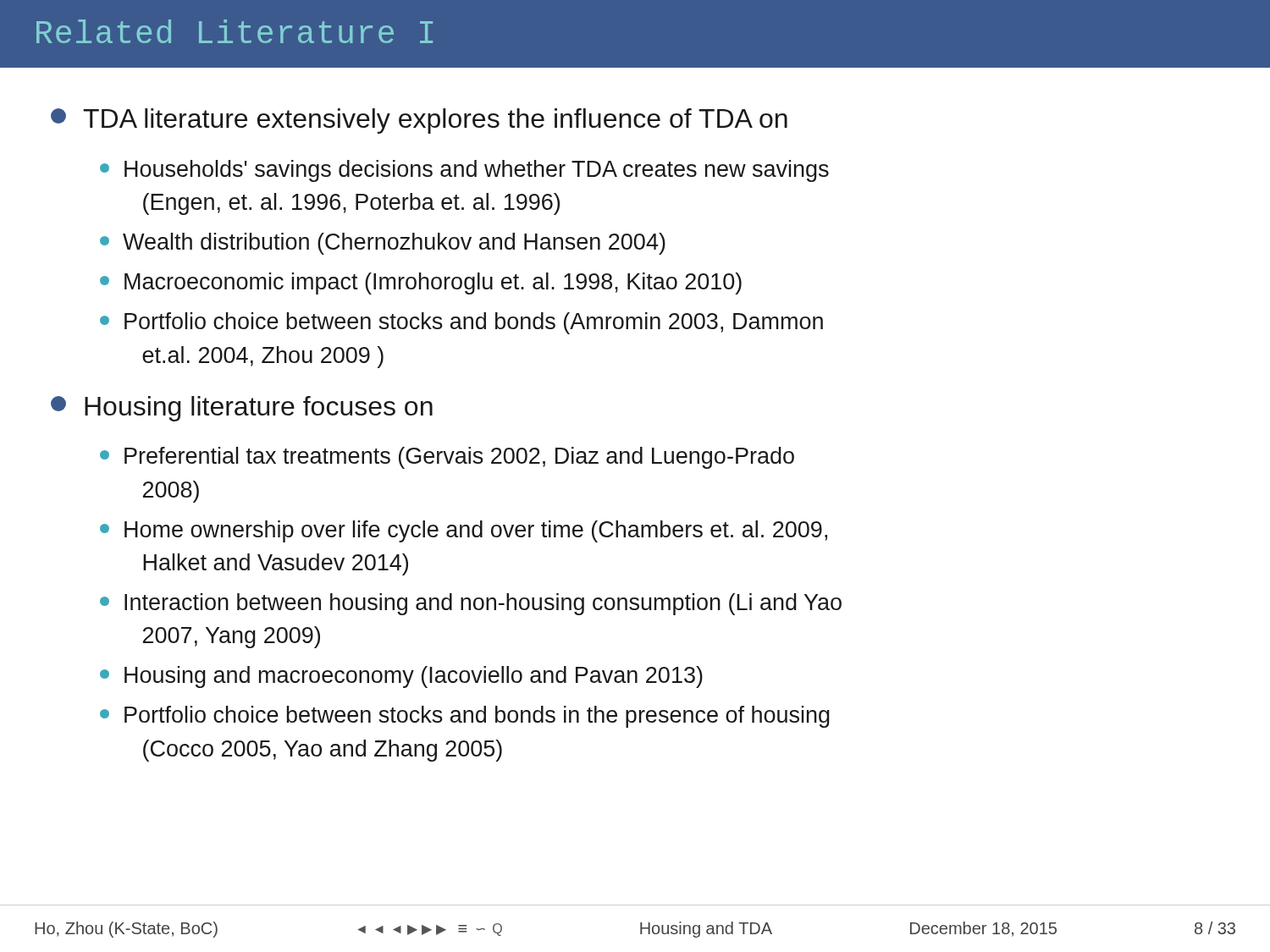
Task: Locate the list item that says "Portfolio choice between stocks and bonds in"
Action: (465, 732)
